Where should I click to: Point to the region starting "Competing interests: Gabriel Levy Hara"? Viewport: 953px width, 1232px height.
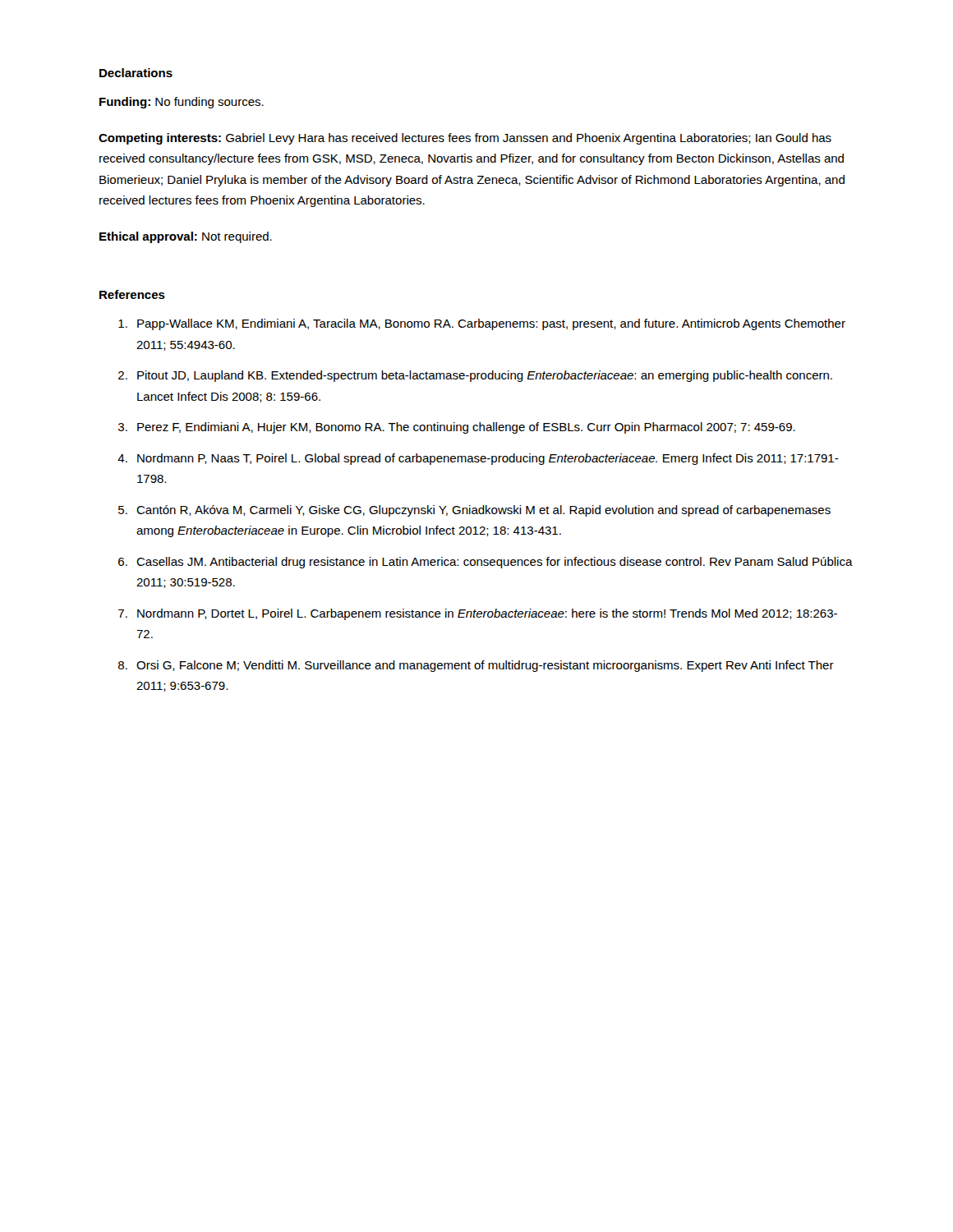coord(472,169)
